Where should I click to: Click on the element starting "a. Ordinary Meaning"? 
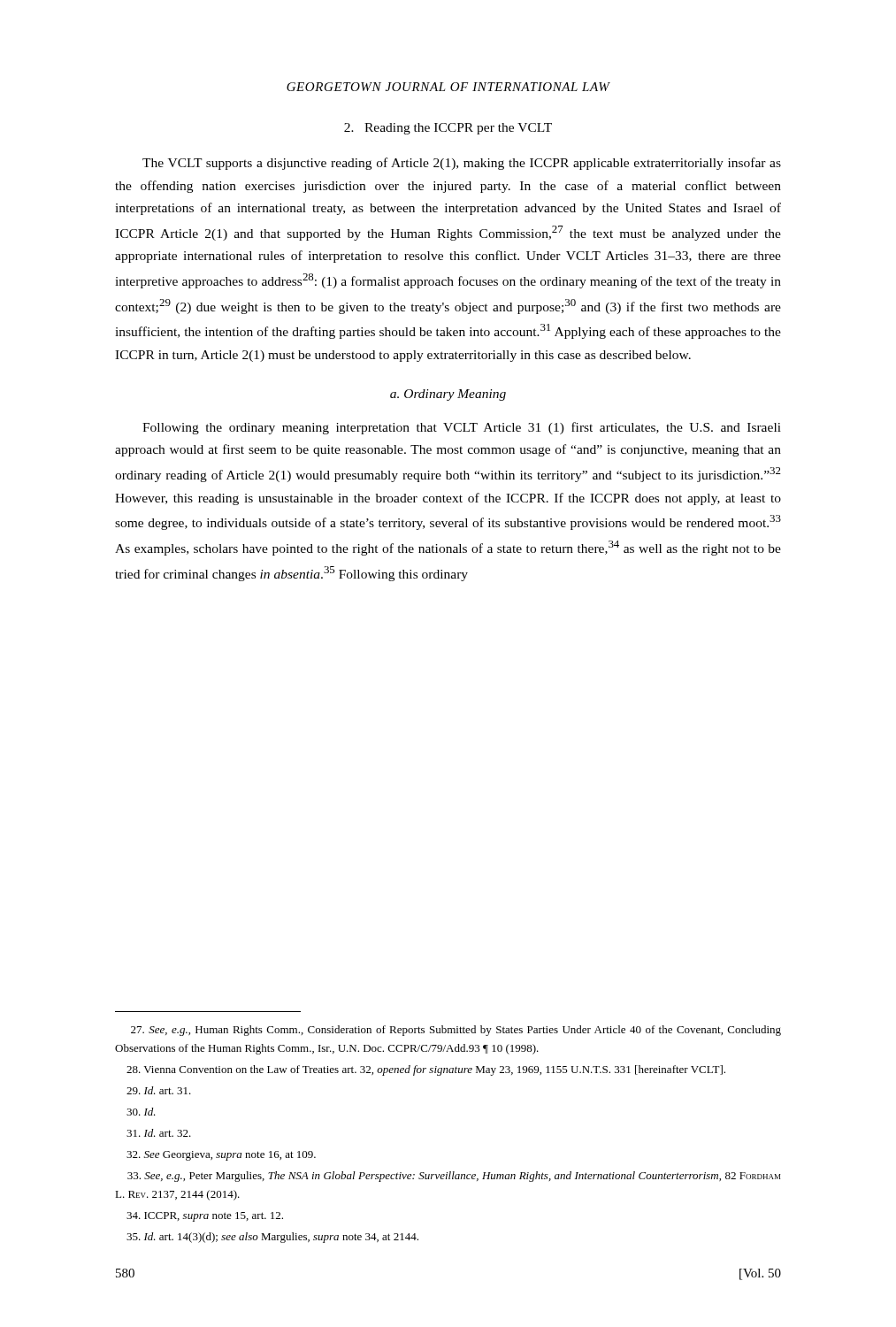(x=448, y=393)
